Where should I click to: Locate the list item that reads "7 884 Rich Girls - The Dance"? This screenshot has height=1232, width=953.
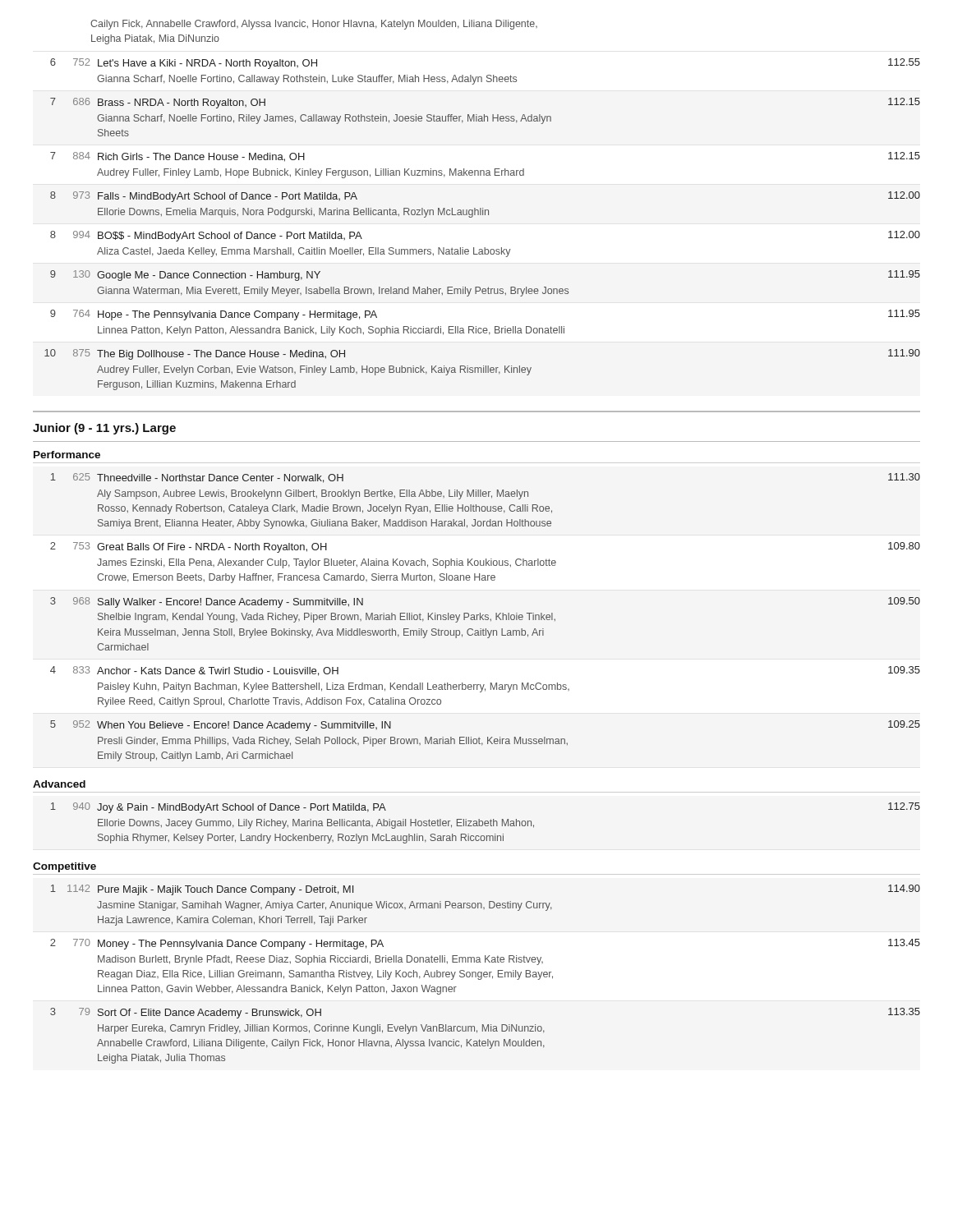(476, 165)
